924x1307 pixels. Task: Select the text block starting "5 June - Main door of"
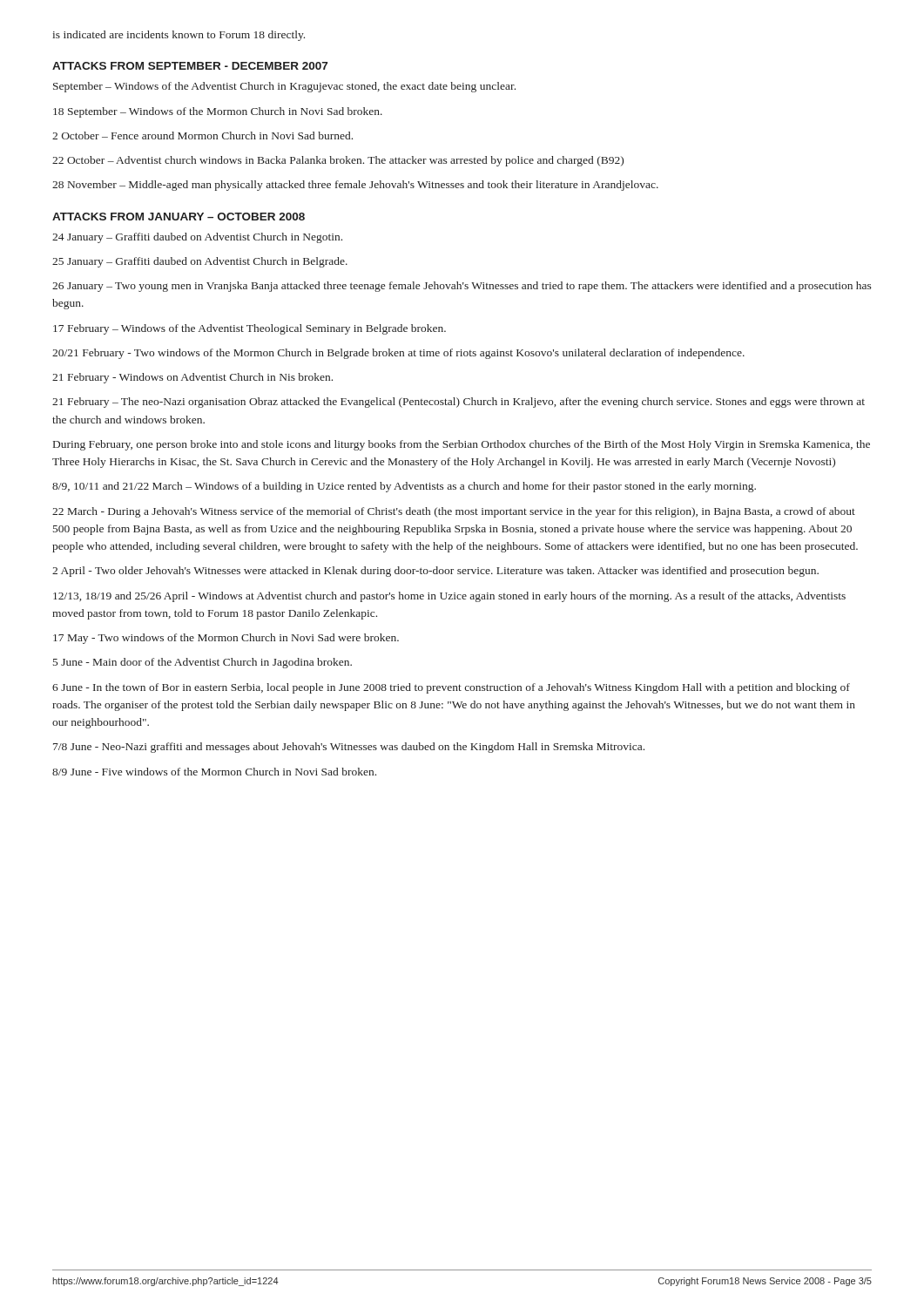point(202,662)
